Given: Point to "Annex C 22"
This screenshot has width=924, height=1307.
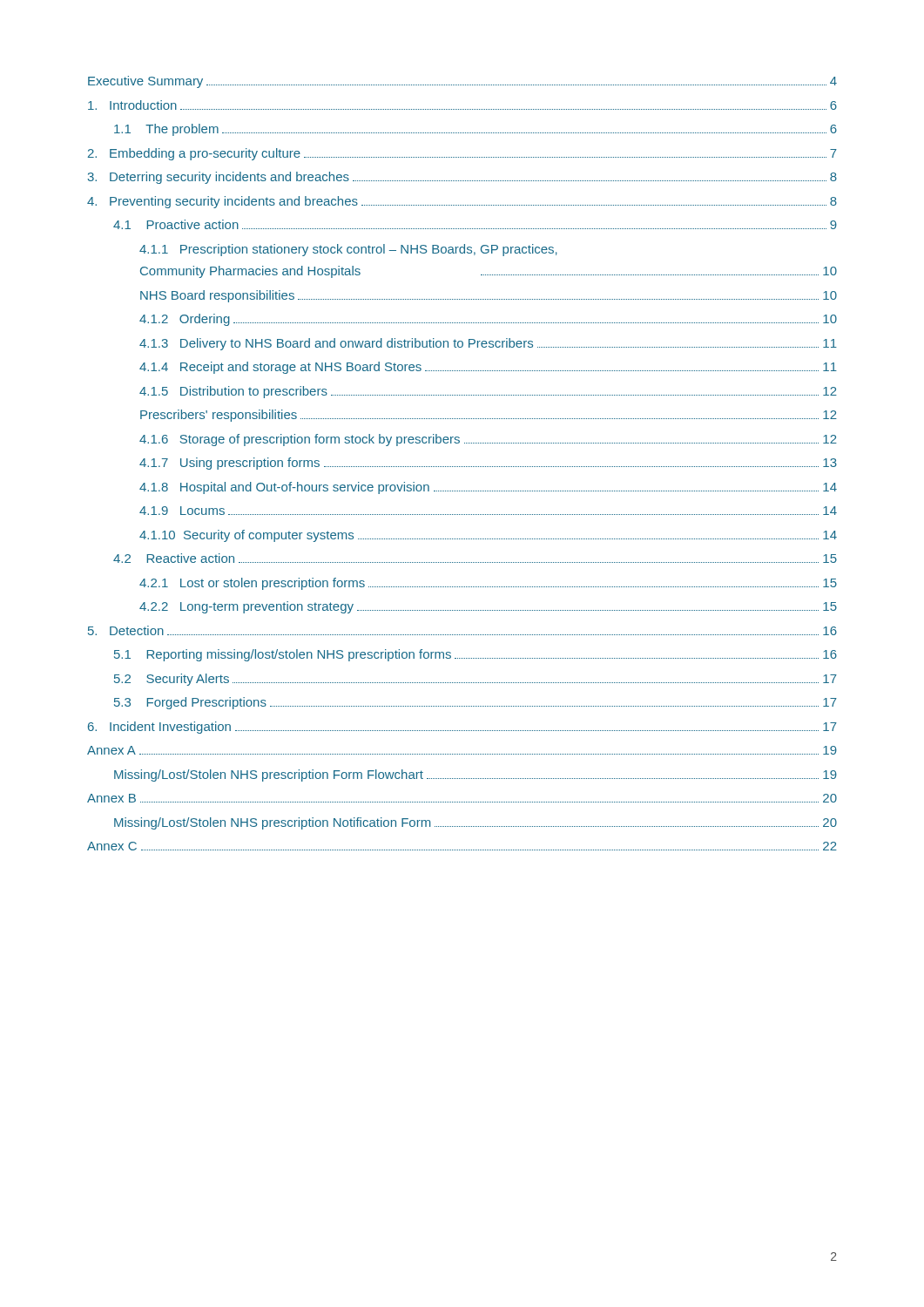Looking at the screenshot, I should 462,846.
